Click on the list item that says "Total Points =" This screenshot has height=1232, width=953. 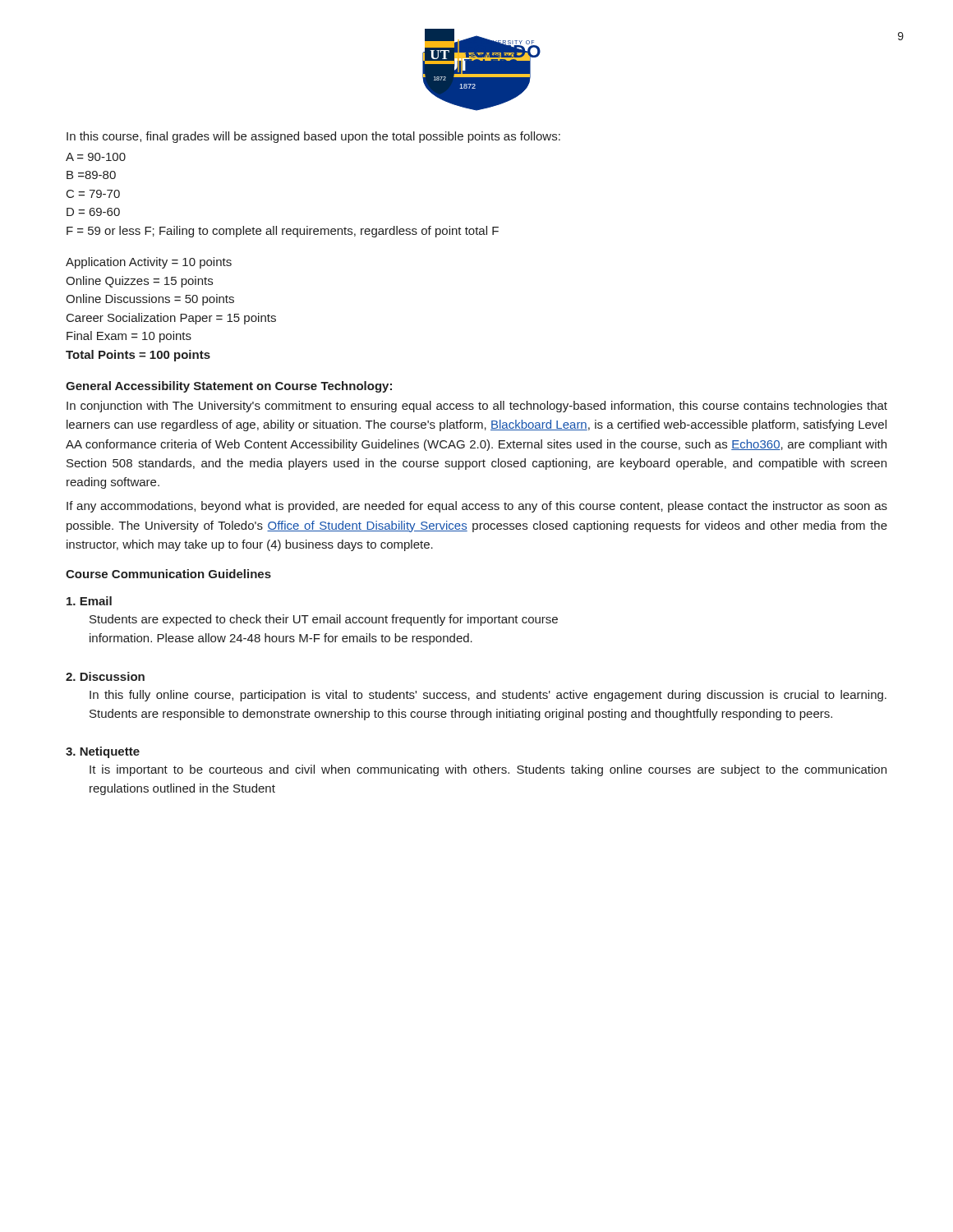pos(138,354)
